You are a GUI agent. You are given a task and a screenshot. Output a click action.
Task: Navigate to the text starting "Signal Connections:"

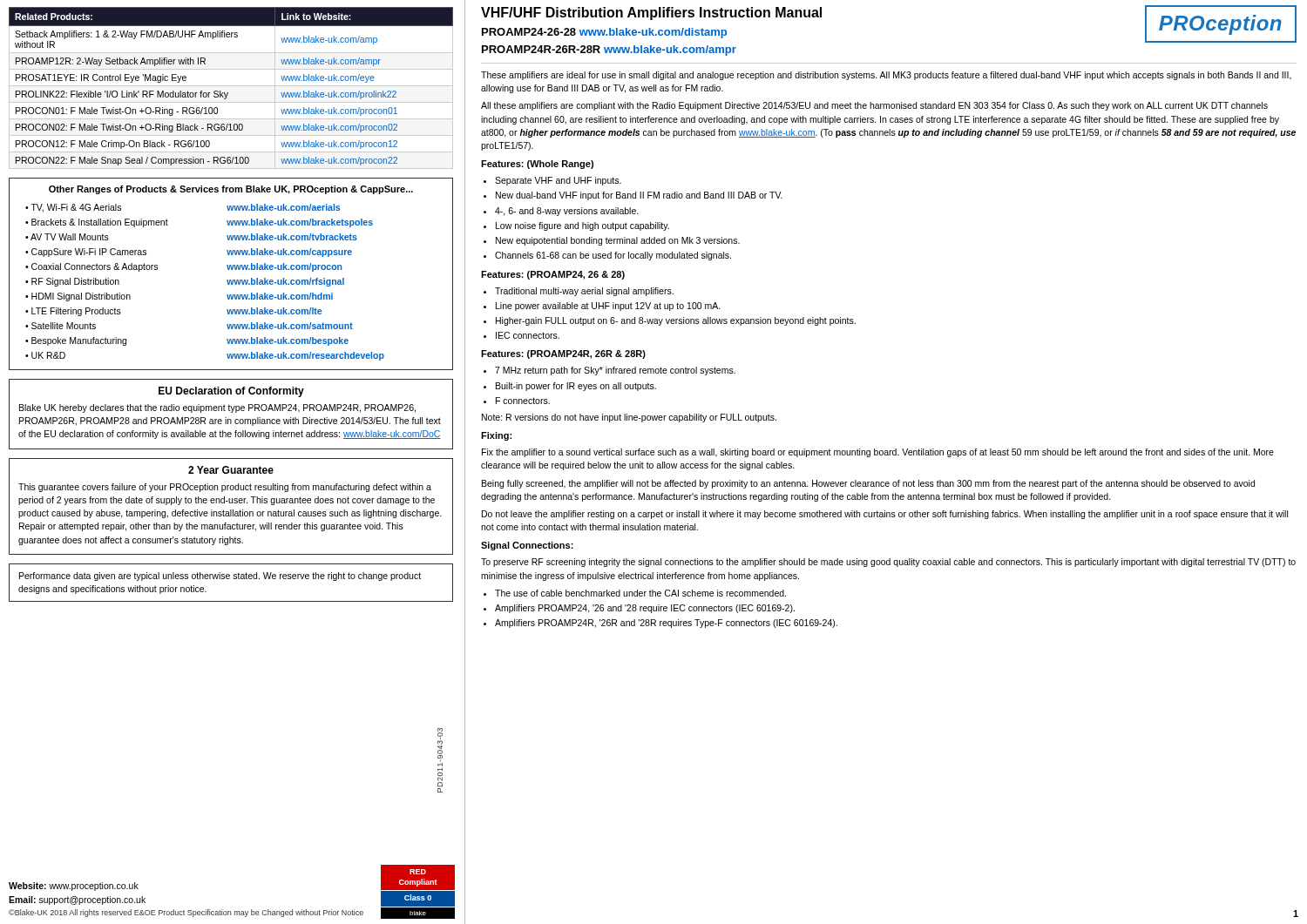(527, 546)
